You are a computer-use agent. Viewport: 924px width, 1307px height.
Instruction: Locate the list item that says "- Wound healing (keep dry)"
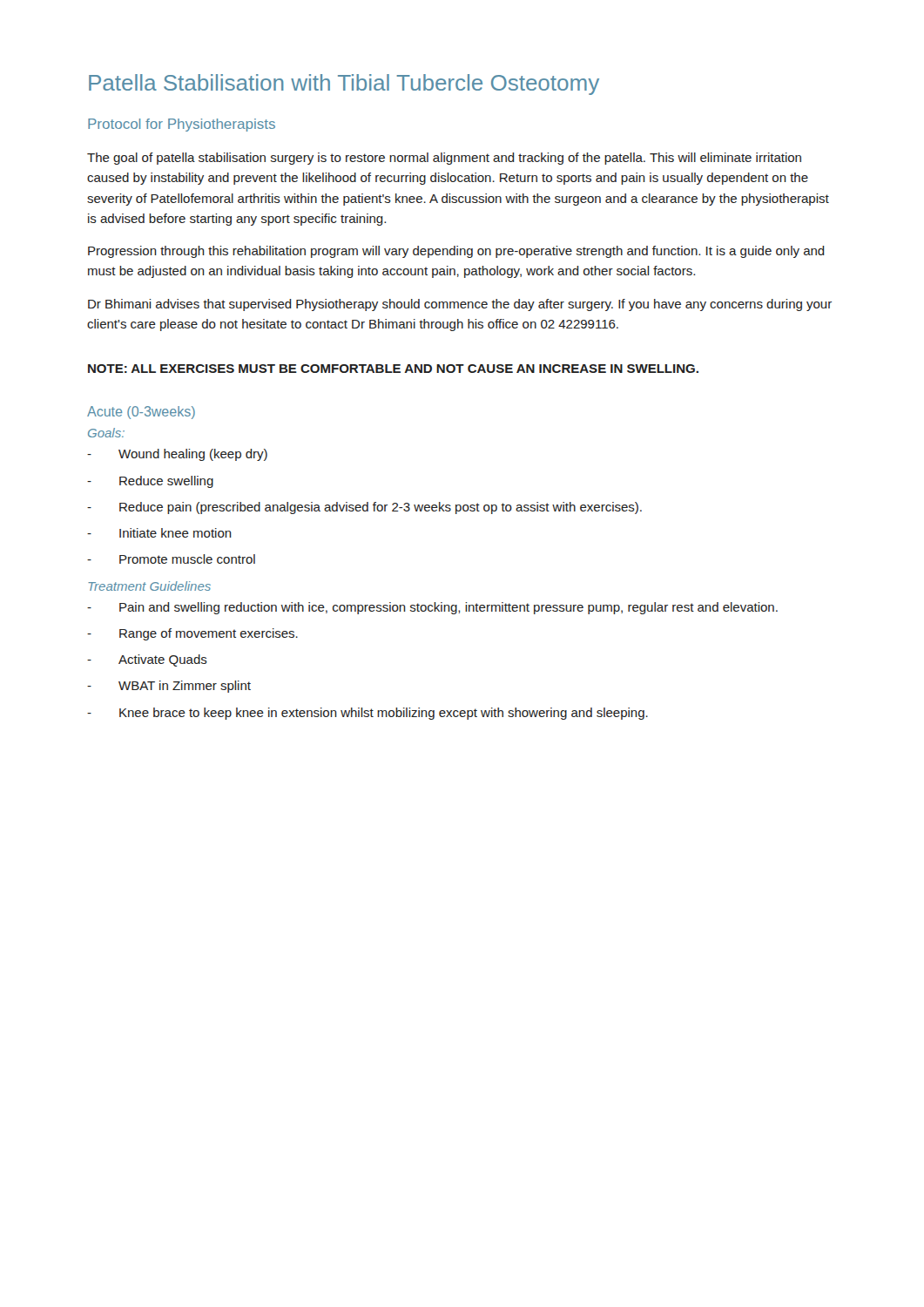click(x=177, y=455)
